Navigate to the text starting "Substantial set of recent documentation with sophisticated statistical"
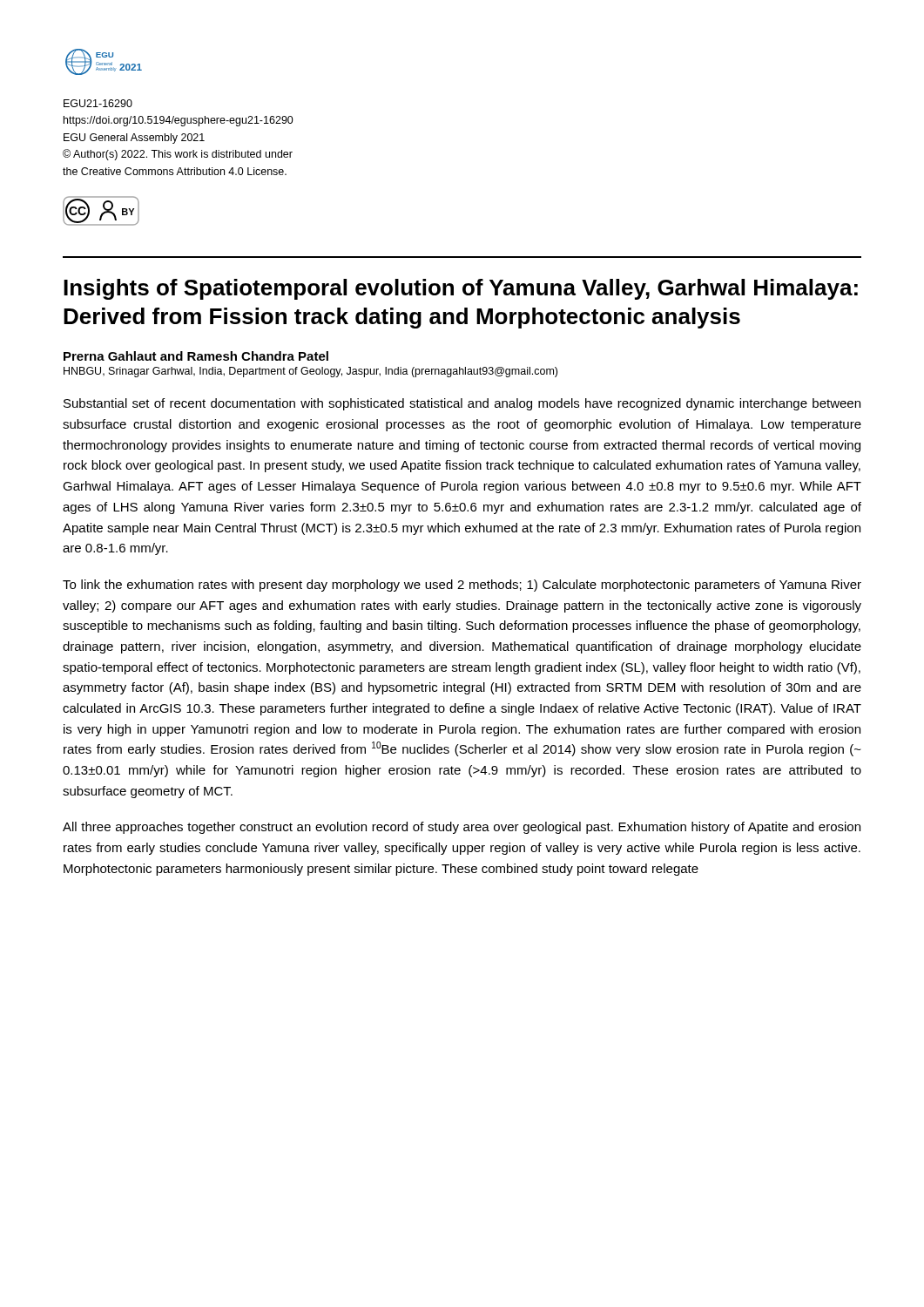924x1307 pixels. (462, 476)
